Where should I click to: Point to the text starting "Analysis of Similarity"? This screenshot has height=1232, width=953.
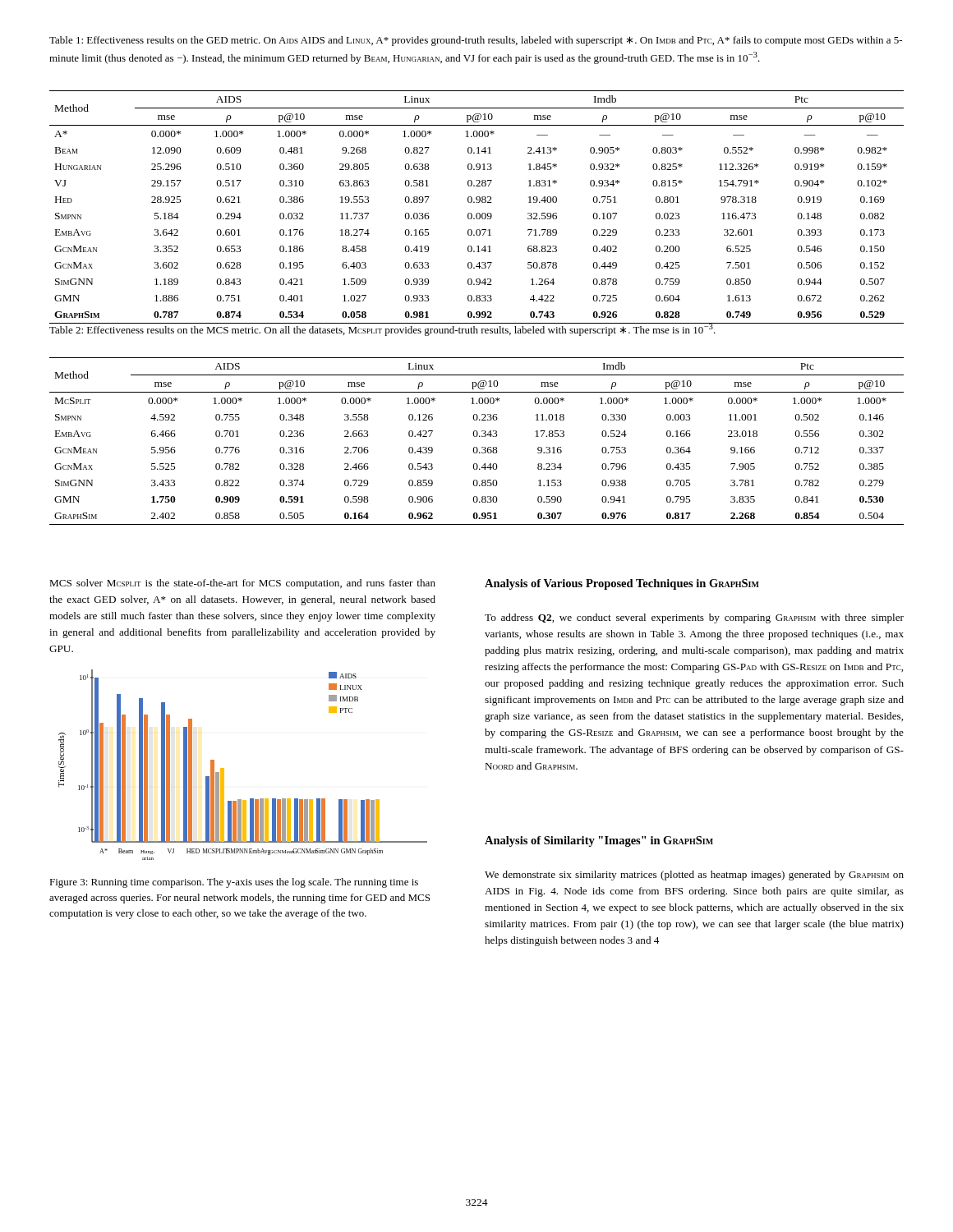click(599, 840)
